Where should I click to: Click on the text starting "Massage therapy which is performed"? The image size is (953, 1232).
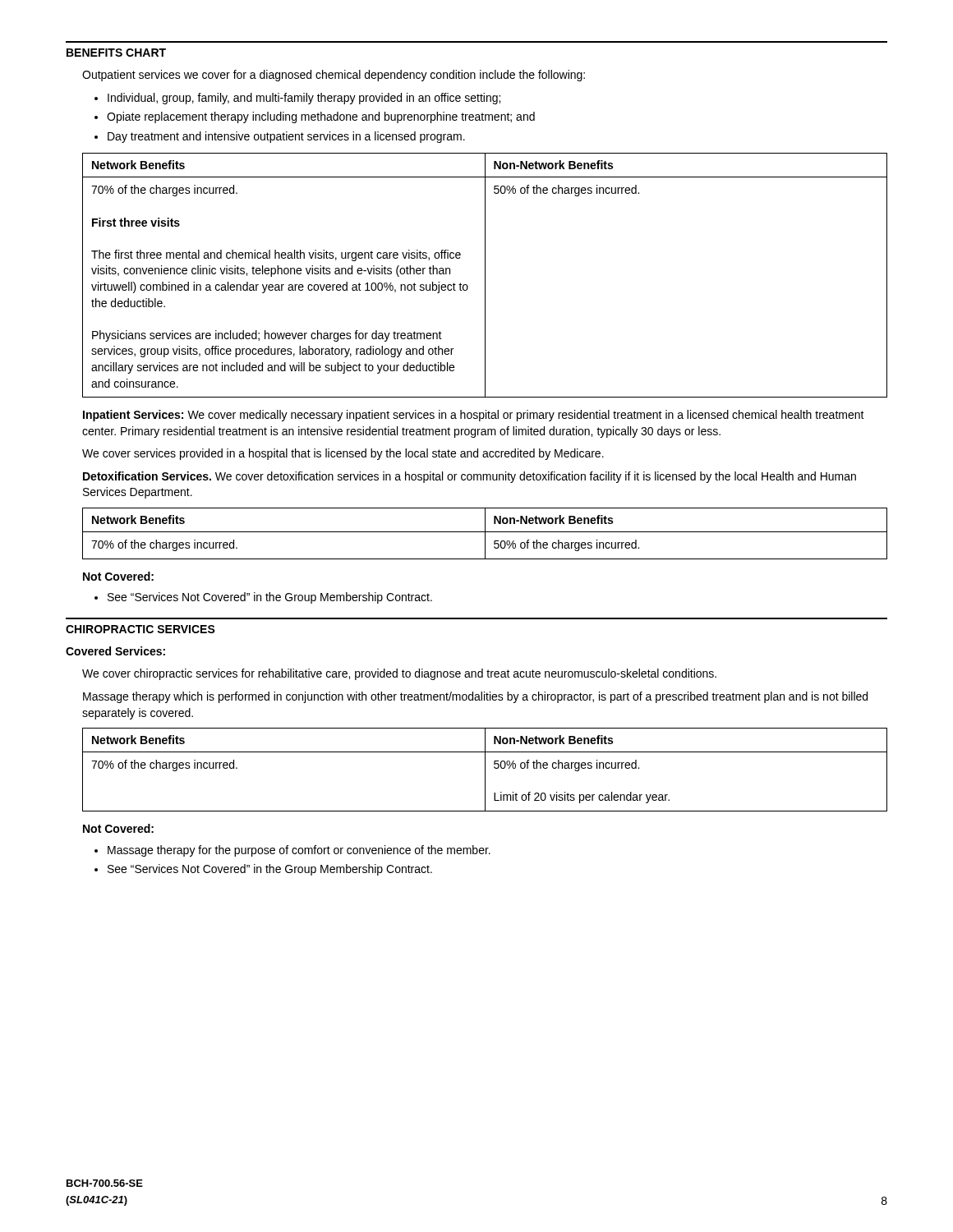[x=485, y=705]
